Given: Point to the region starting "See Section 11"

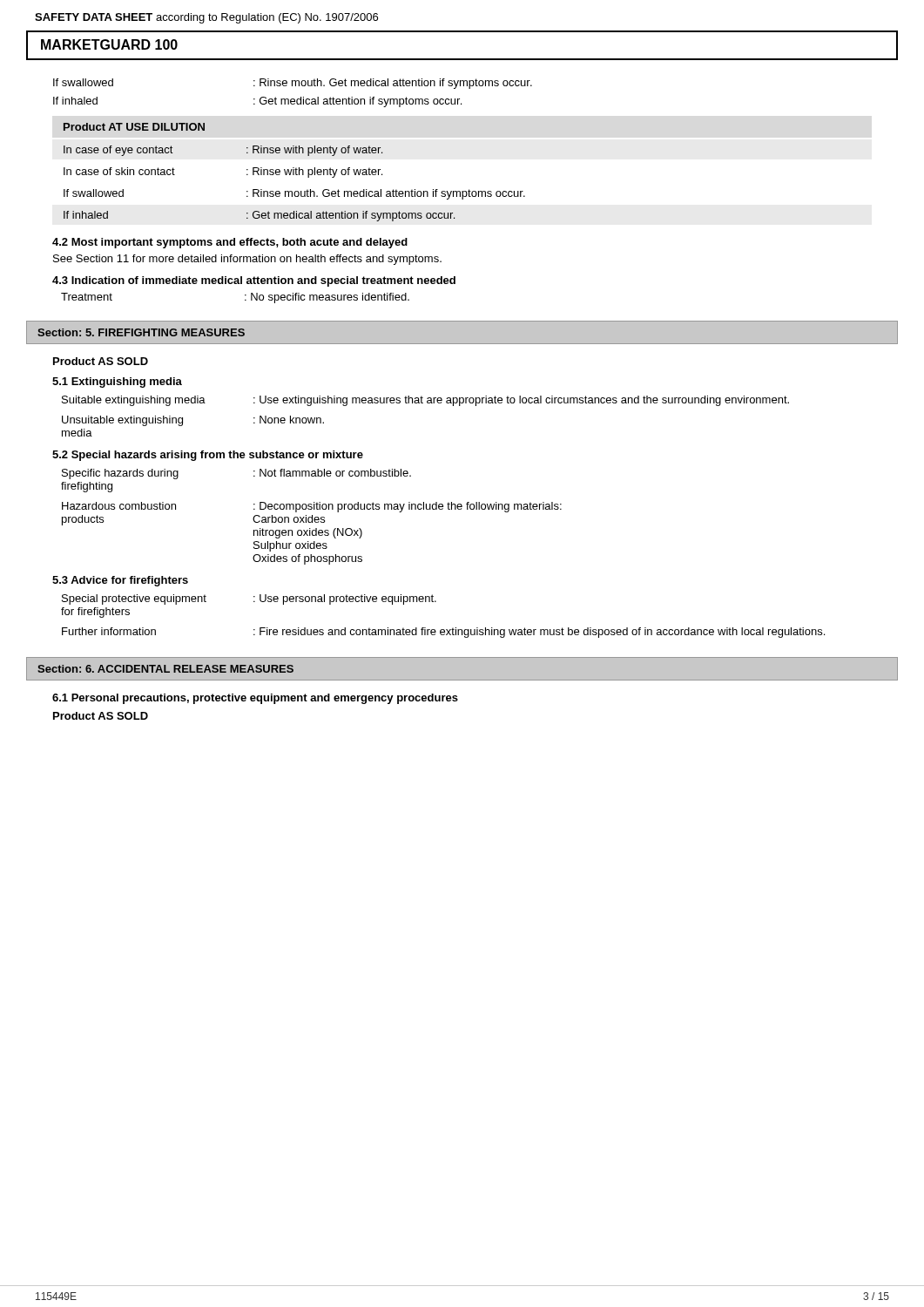Looking at the screenshot, I should click(247, 258).
